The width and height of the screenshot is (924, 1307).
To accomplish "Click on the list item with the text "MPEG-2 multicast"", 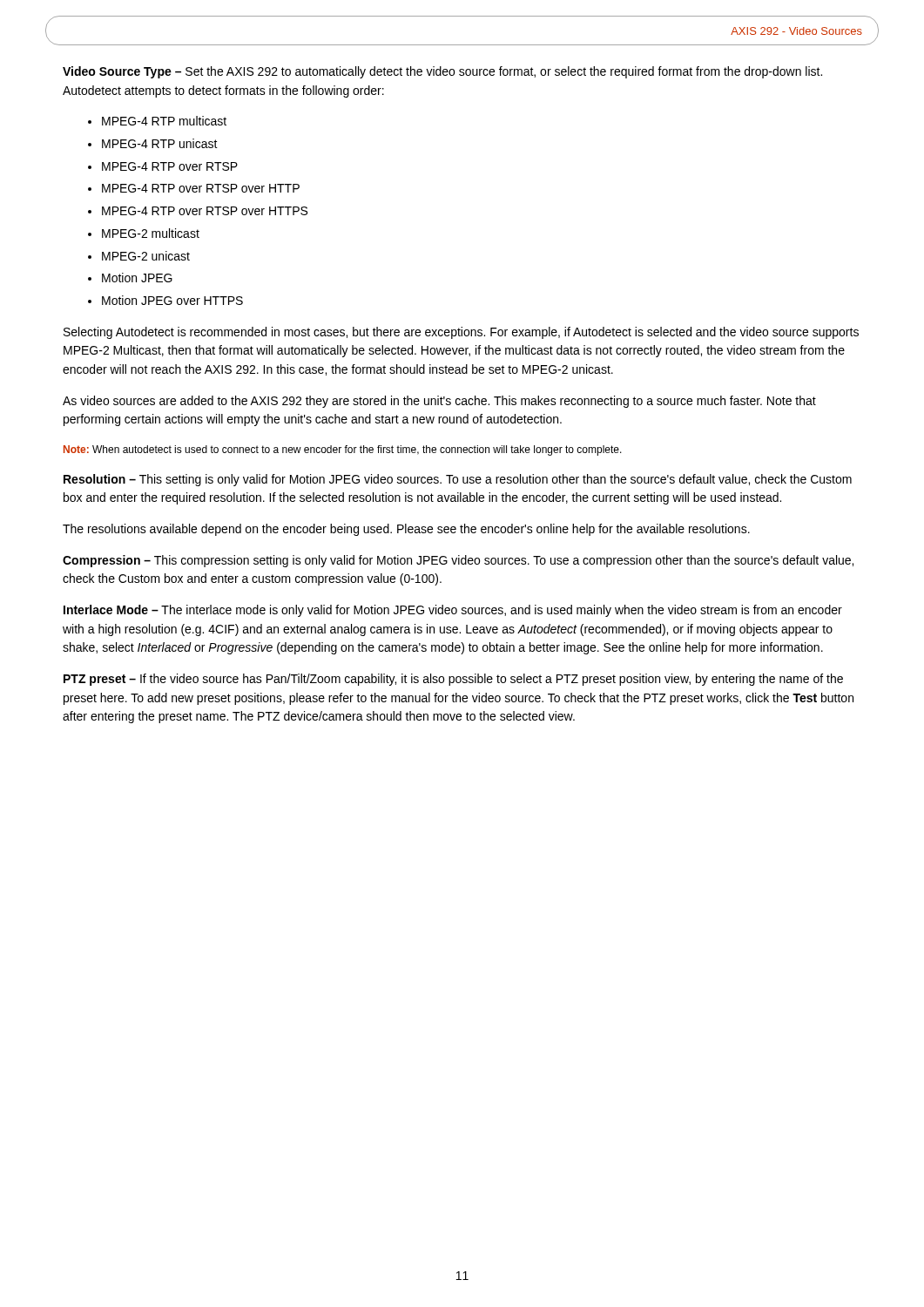I will click(150, 233).
